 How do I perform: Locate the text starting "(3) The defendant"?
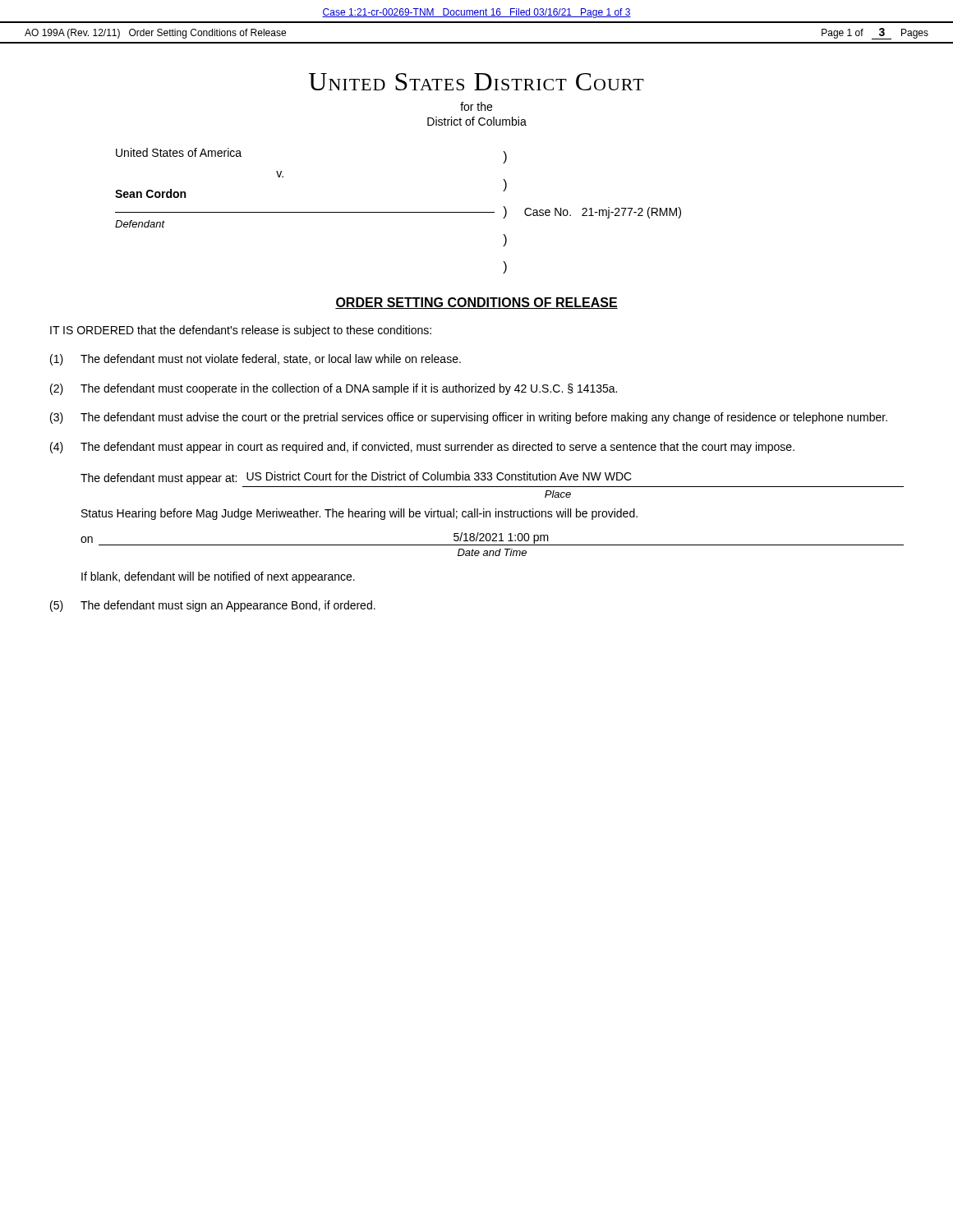pos(476,418)
